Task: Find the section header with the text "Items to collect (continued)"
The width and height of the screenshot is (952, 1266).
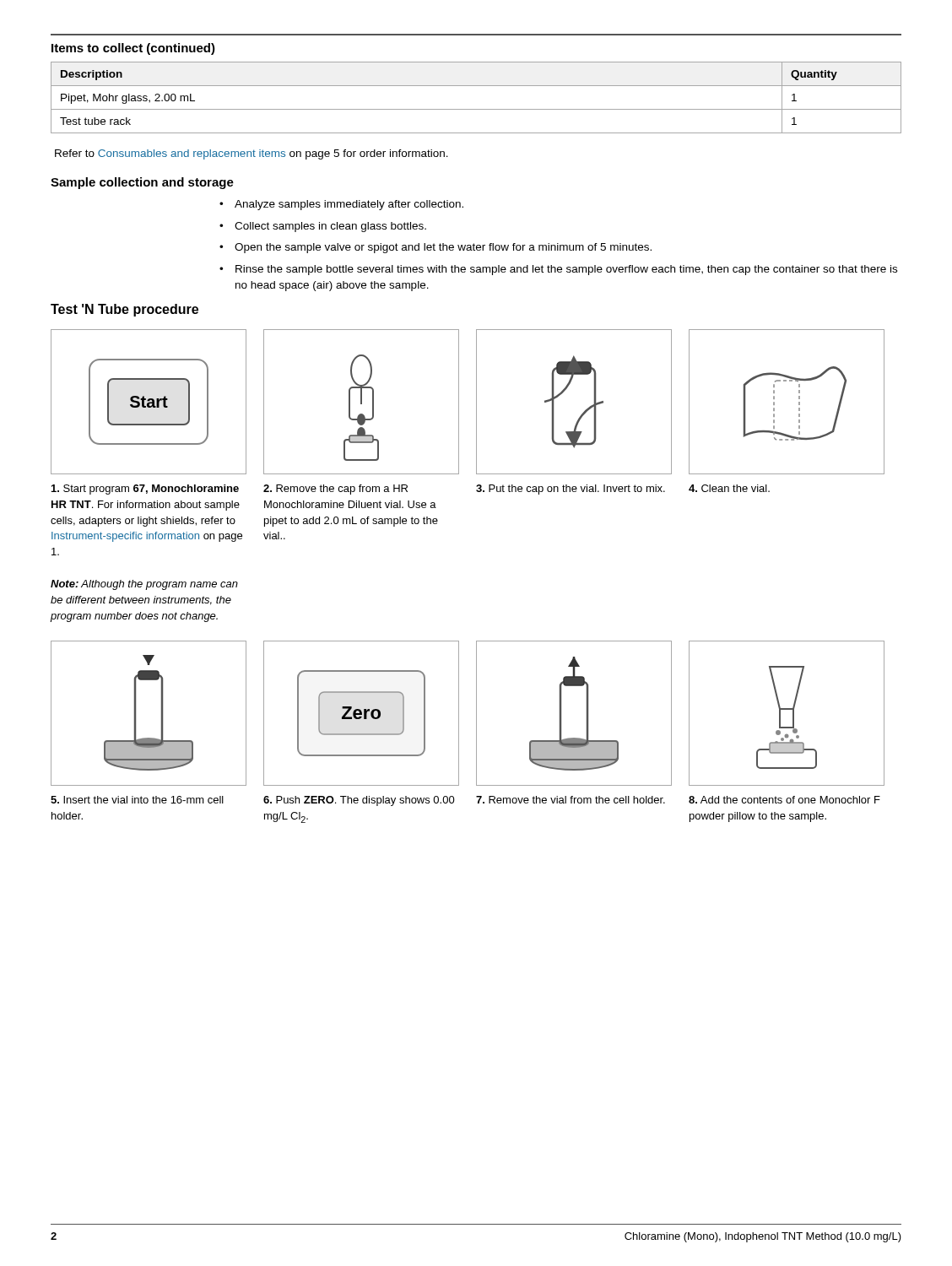Action: coord(133,48)
